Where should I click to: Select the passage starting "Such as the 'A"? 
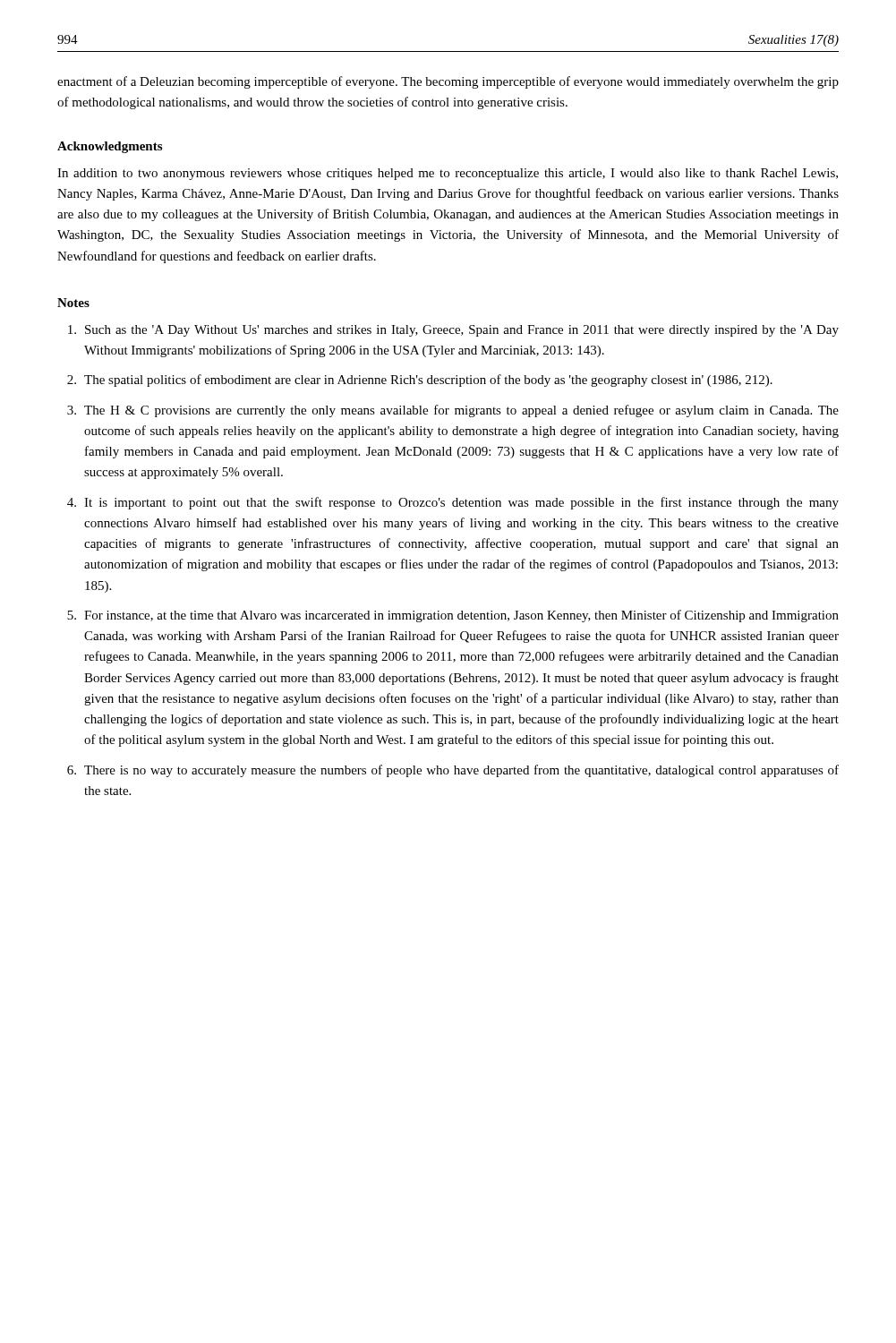(x=448, y=340)
